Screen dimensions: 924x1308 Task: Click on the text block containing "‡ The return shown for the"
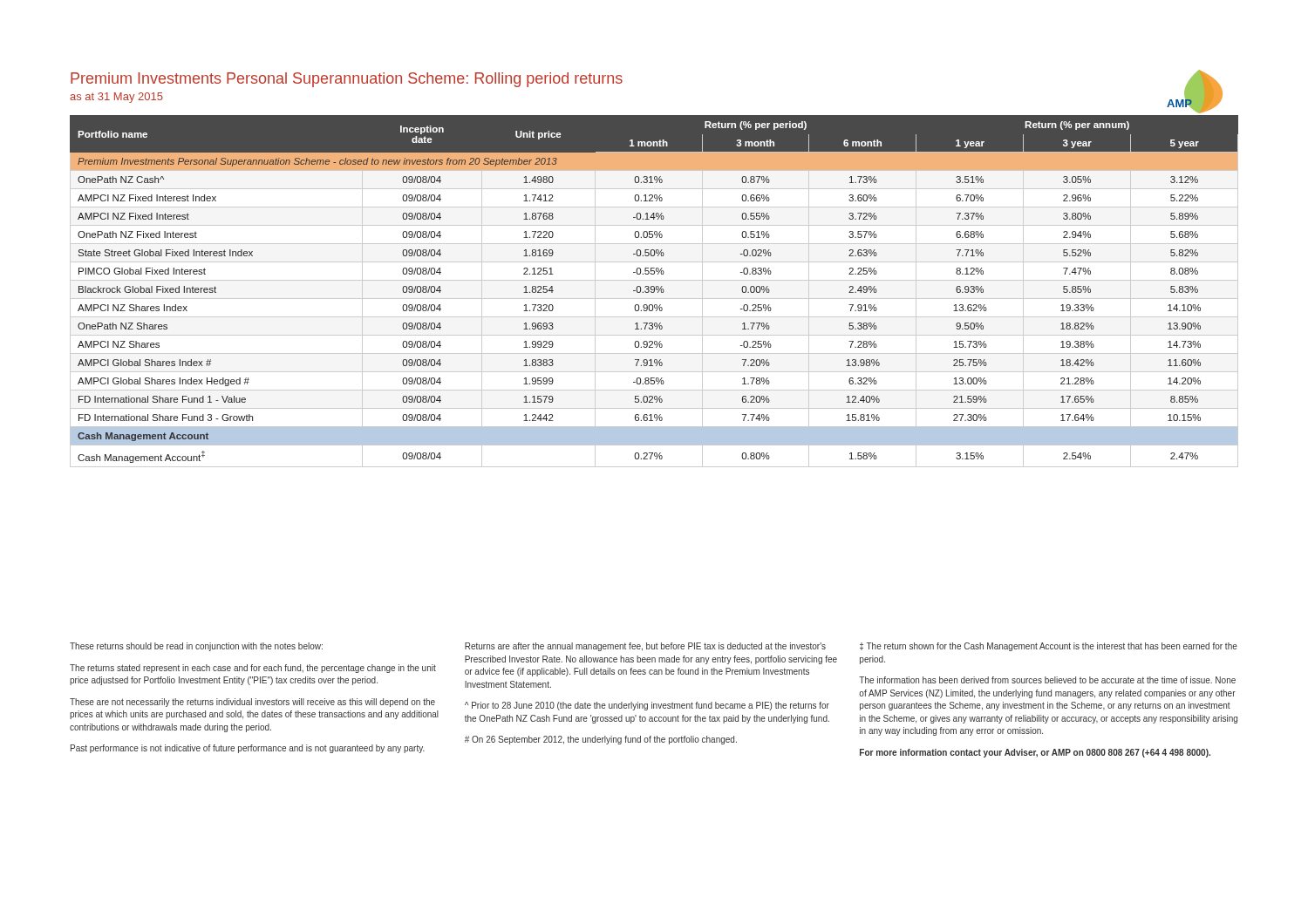(1049, 700)
